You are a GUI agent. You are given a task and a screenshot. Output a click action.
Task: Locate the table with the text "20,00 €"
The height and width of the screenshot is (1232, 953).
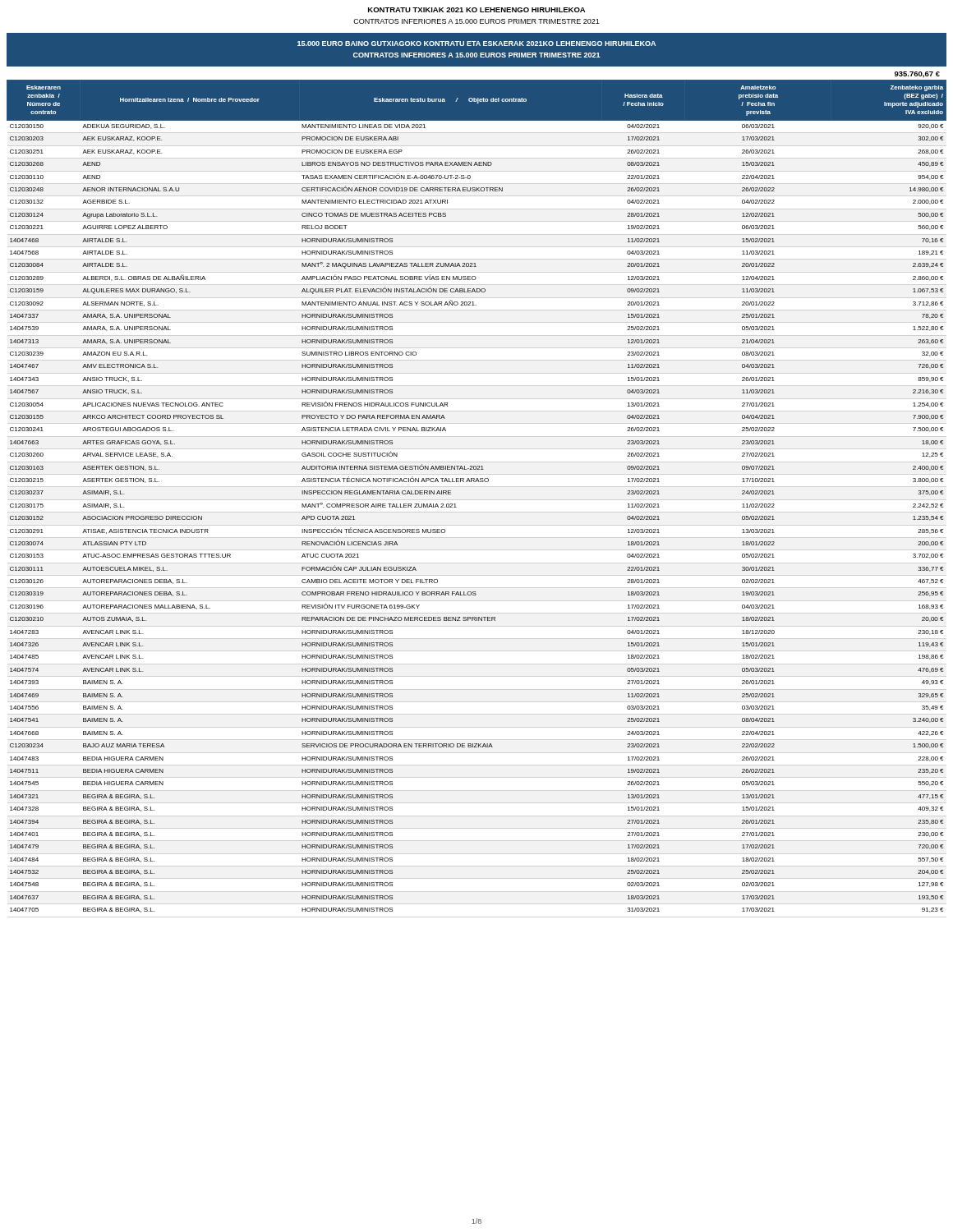476,498
